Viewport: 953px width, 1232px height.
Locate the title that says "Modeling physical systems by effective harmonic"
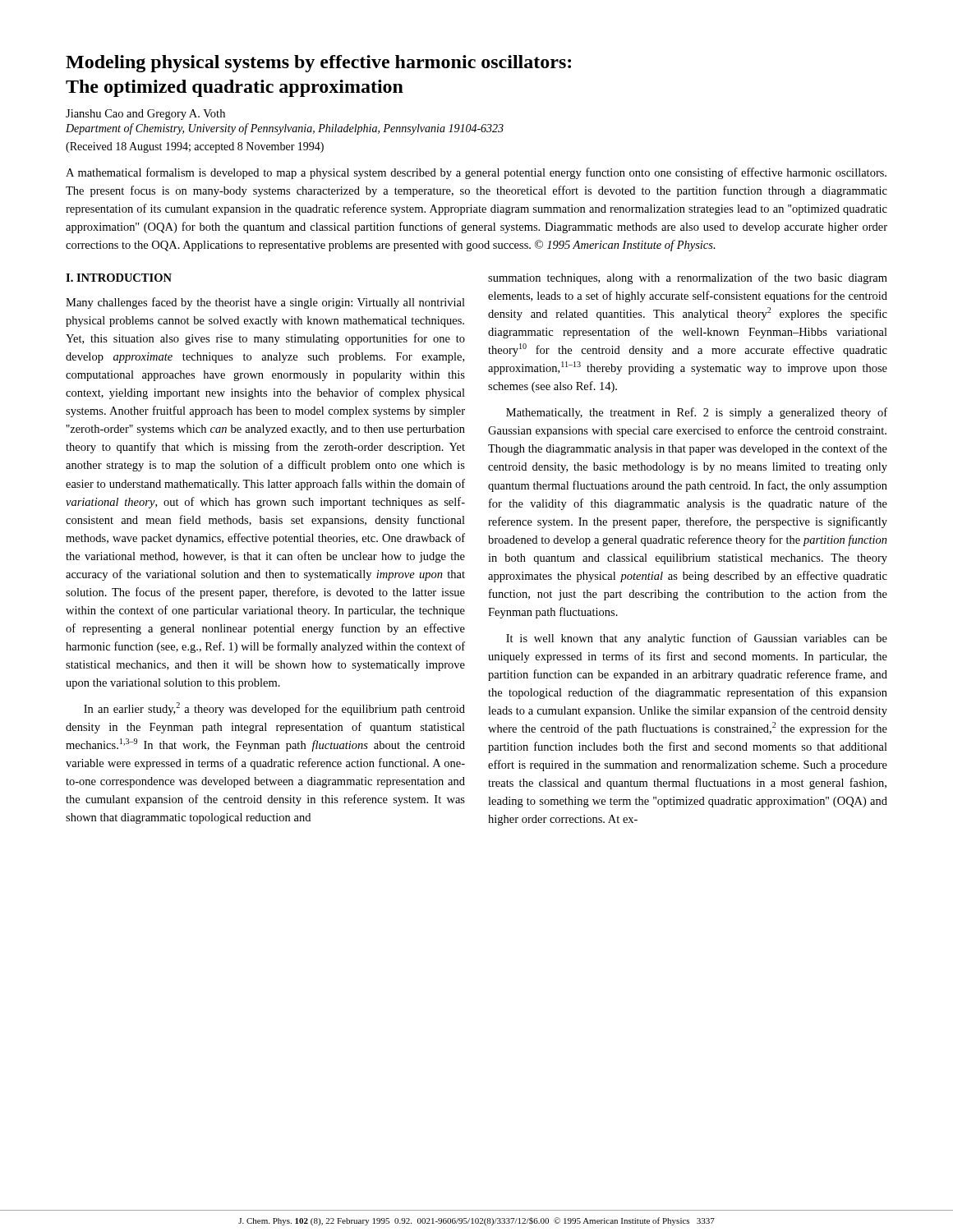476,74
